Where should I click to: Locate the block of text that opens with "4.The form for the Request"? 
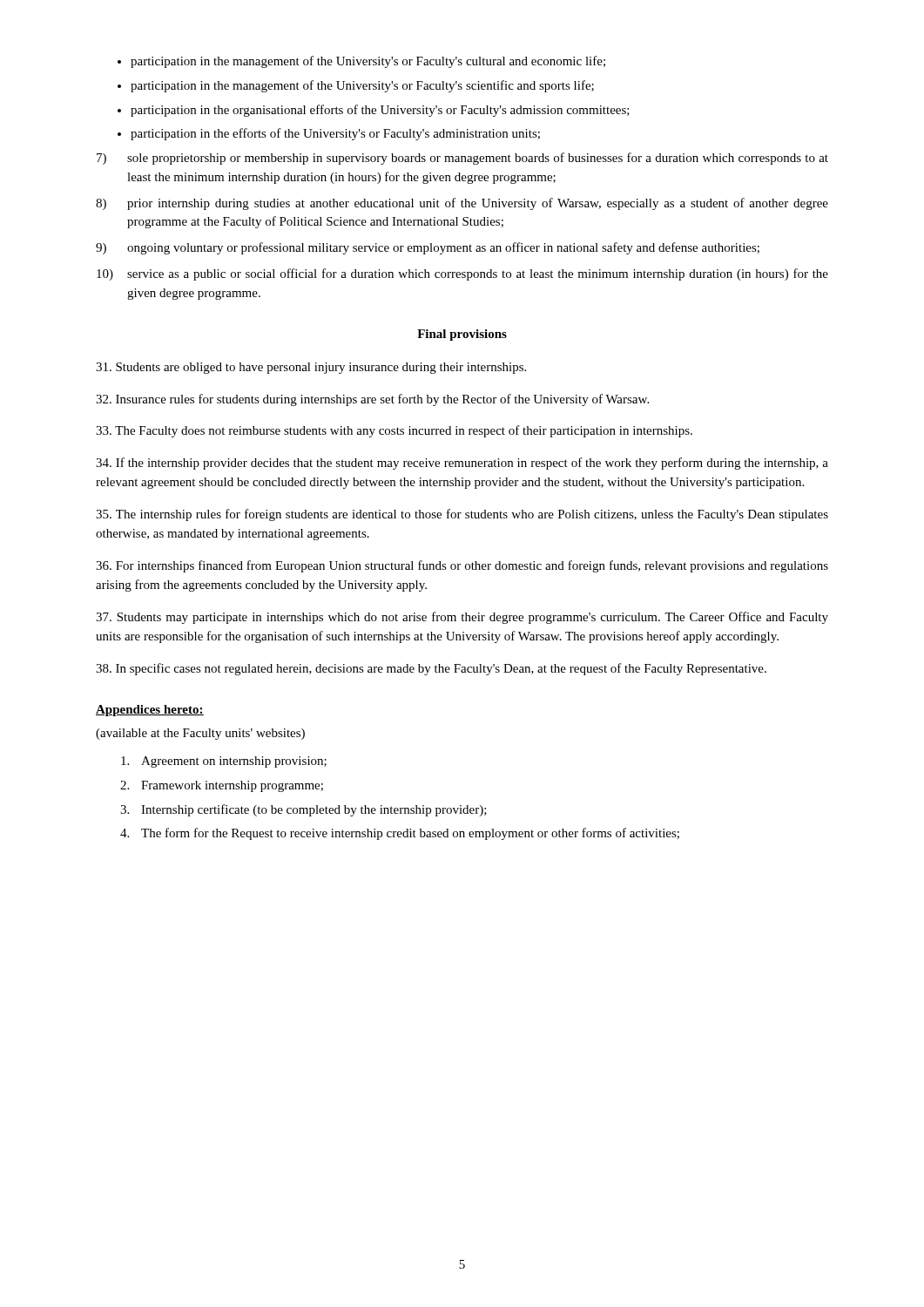(x=474, y=834)
